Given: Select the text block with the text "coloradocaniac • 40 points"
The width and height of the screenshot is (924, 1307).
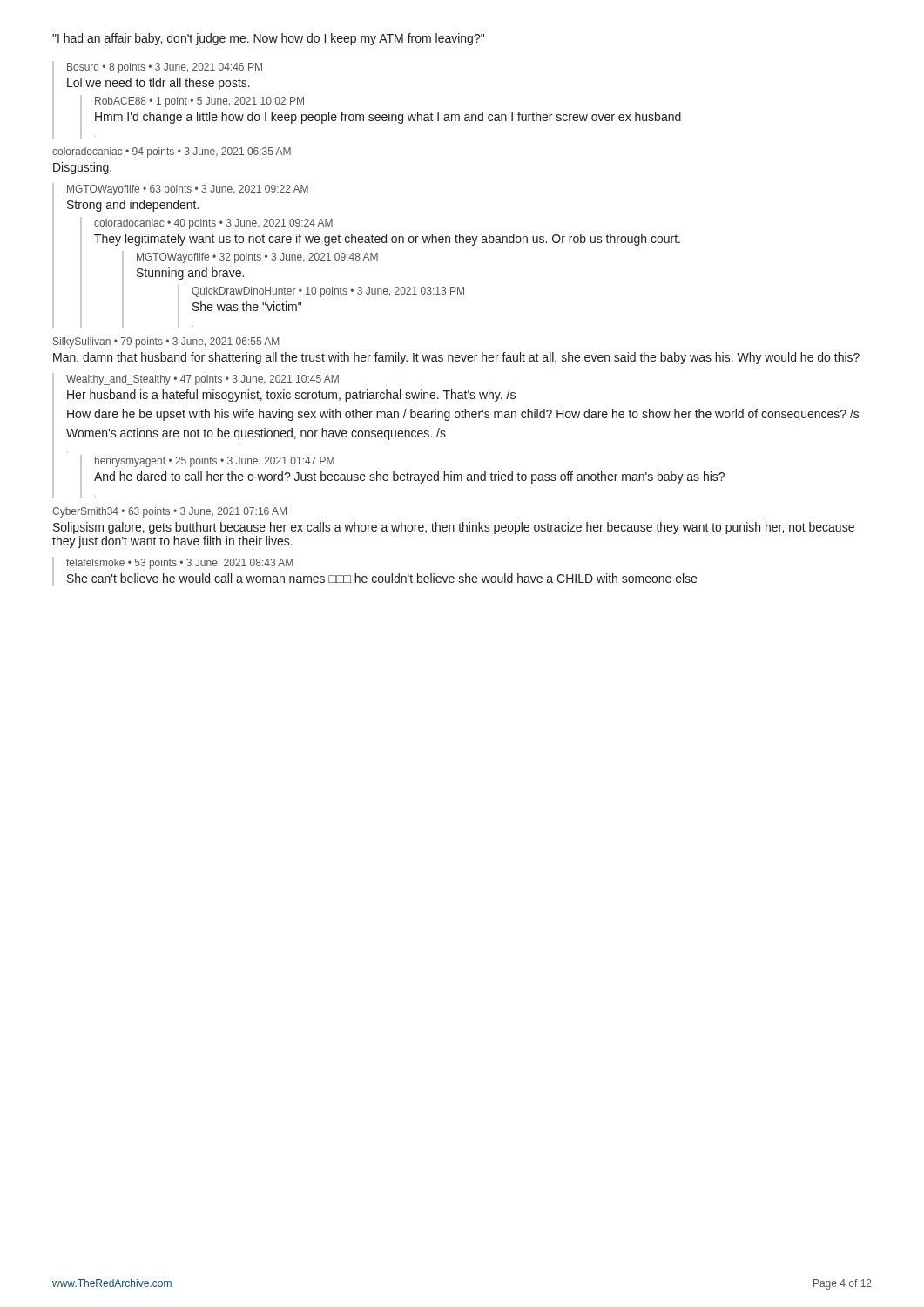Looking at the screenshot, I should point(214,223).
